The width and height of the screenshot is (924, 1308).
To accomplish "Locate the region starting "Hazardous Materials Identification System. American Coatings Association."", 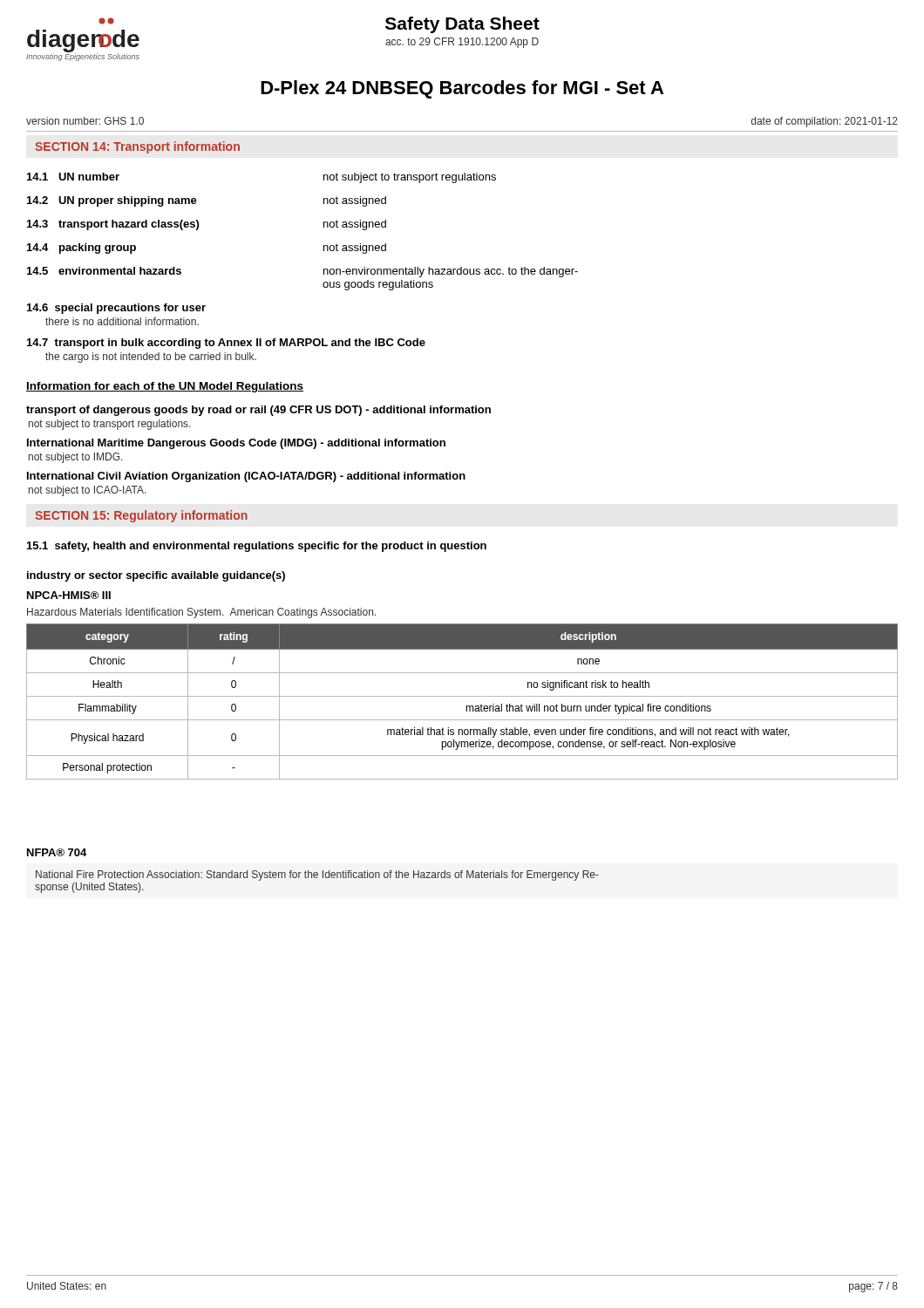I will (462, 612).
